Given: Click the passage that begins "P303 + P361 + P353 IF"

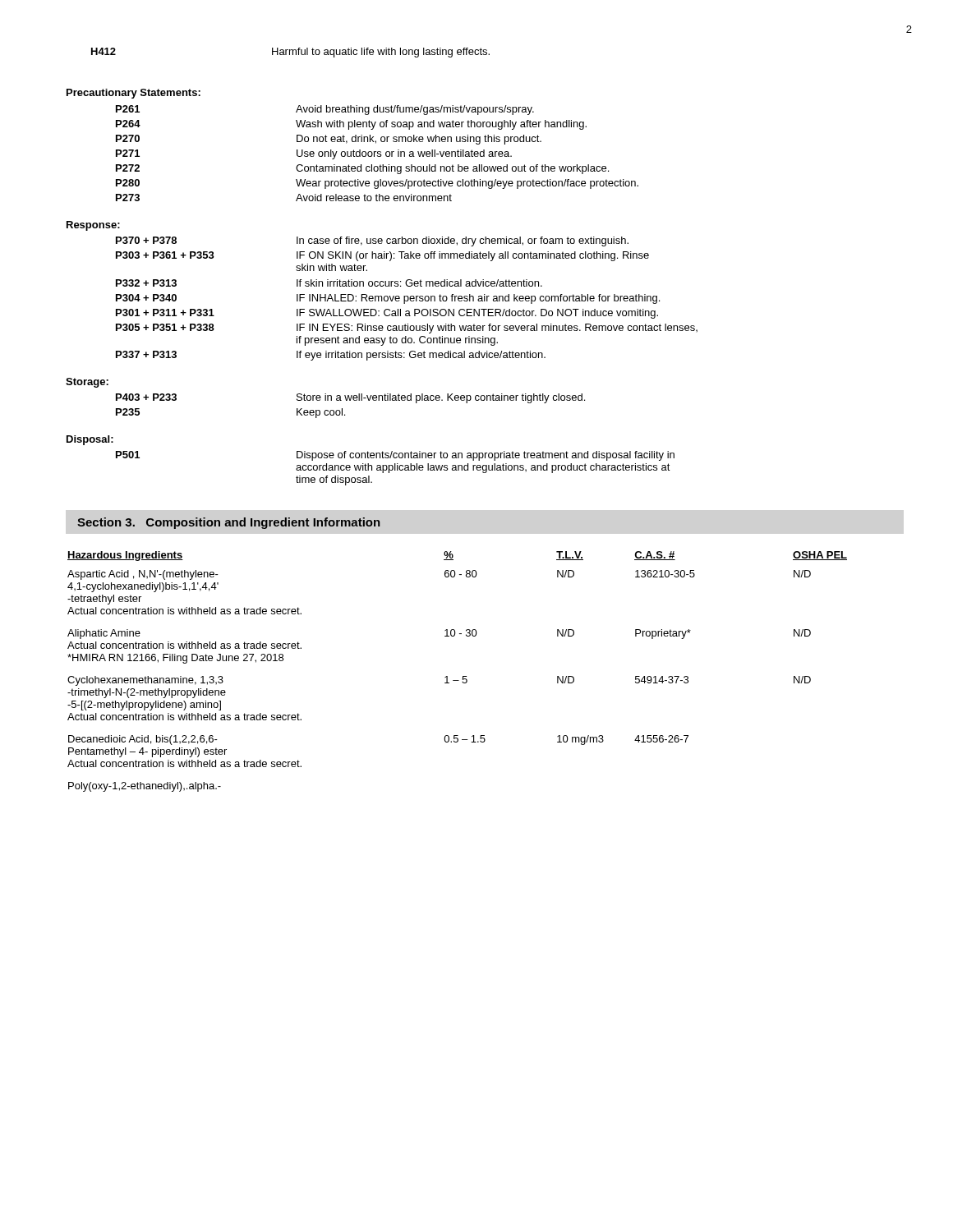Looking at the screenshot, I should click(x=485, y=261).
